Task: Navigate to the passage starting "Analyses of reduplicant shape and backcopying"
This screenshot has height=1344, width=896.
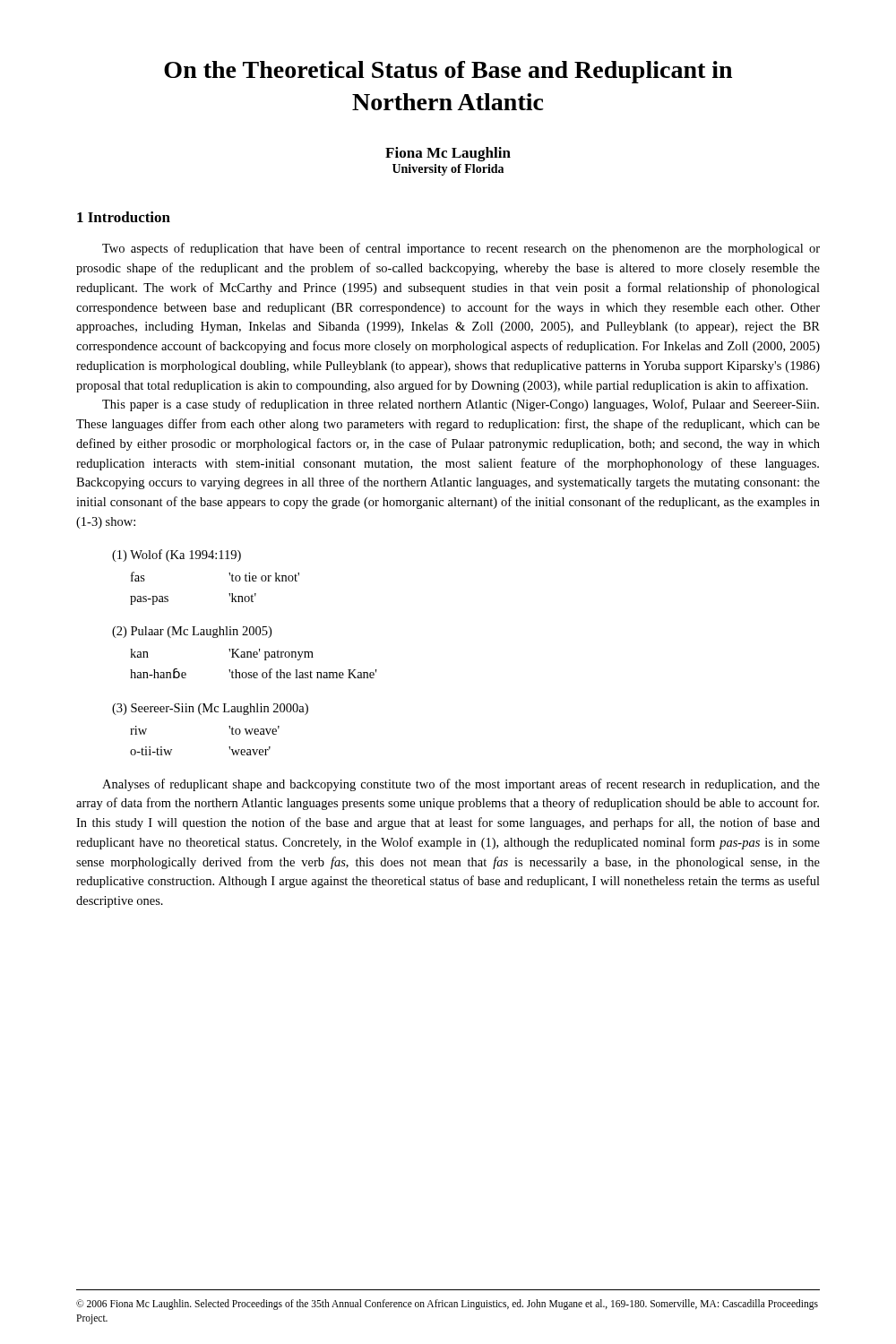Action: point(448,842)
